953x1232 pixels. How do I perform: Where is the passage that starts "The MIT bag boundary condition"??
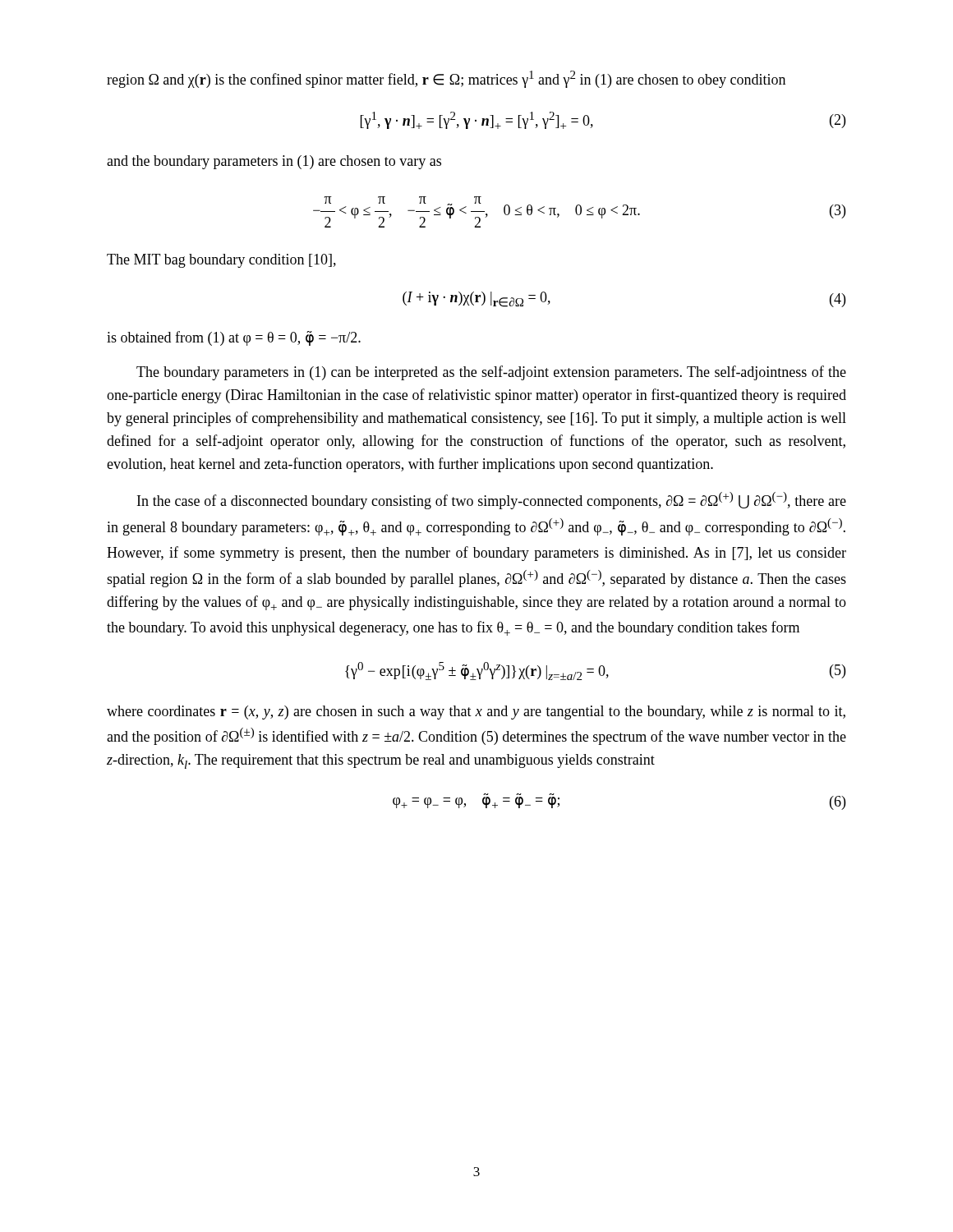click(x=221, y=261)
